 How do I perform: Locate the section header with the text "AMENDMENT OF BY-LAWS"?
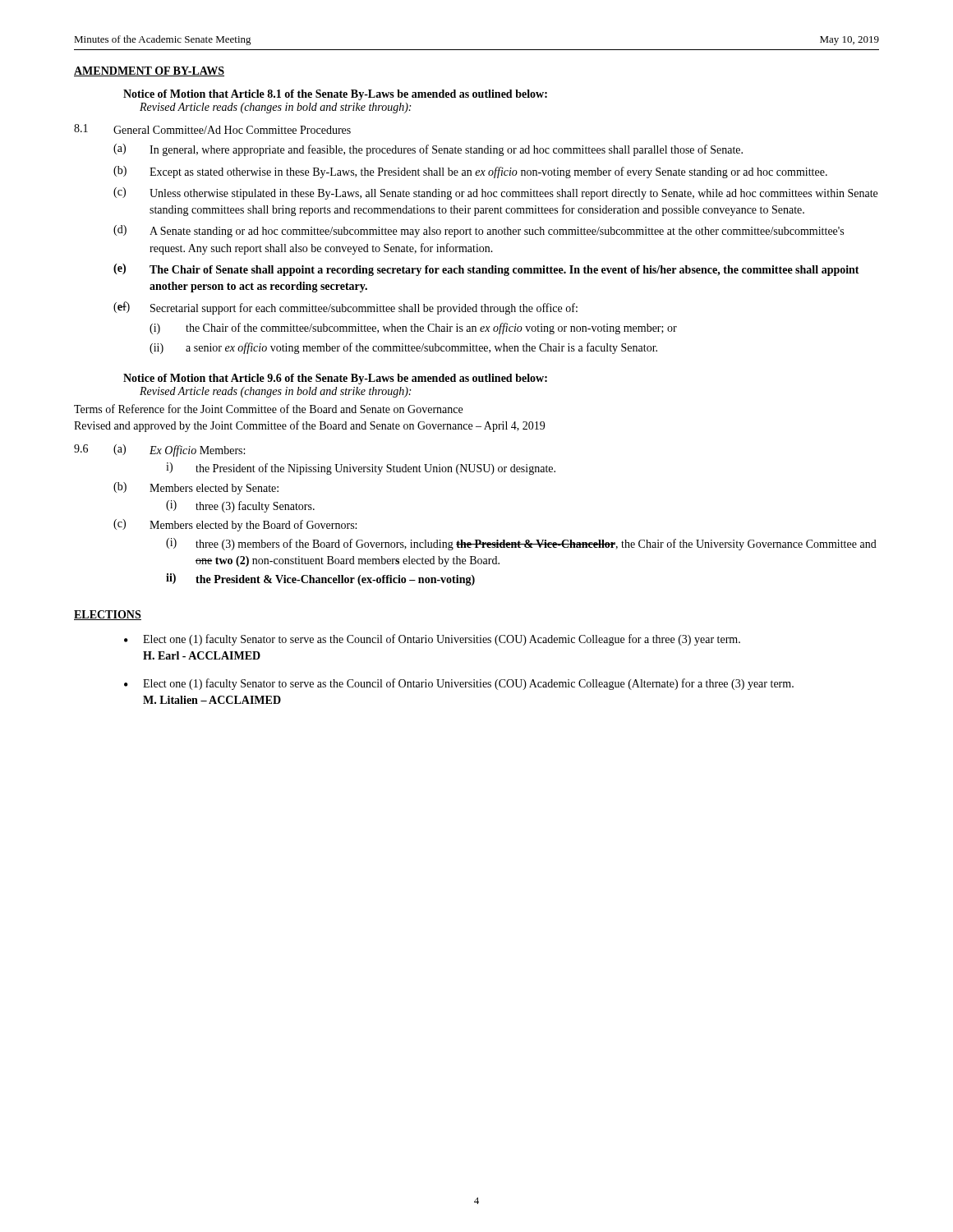click(149, 71)
